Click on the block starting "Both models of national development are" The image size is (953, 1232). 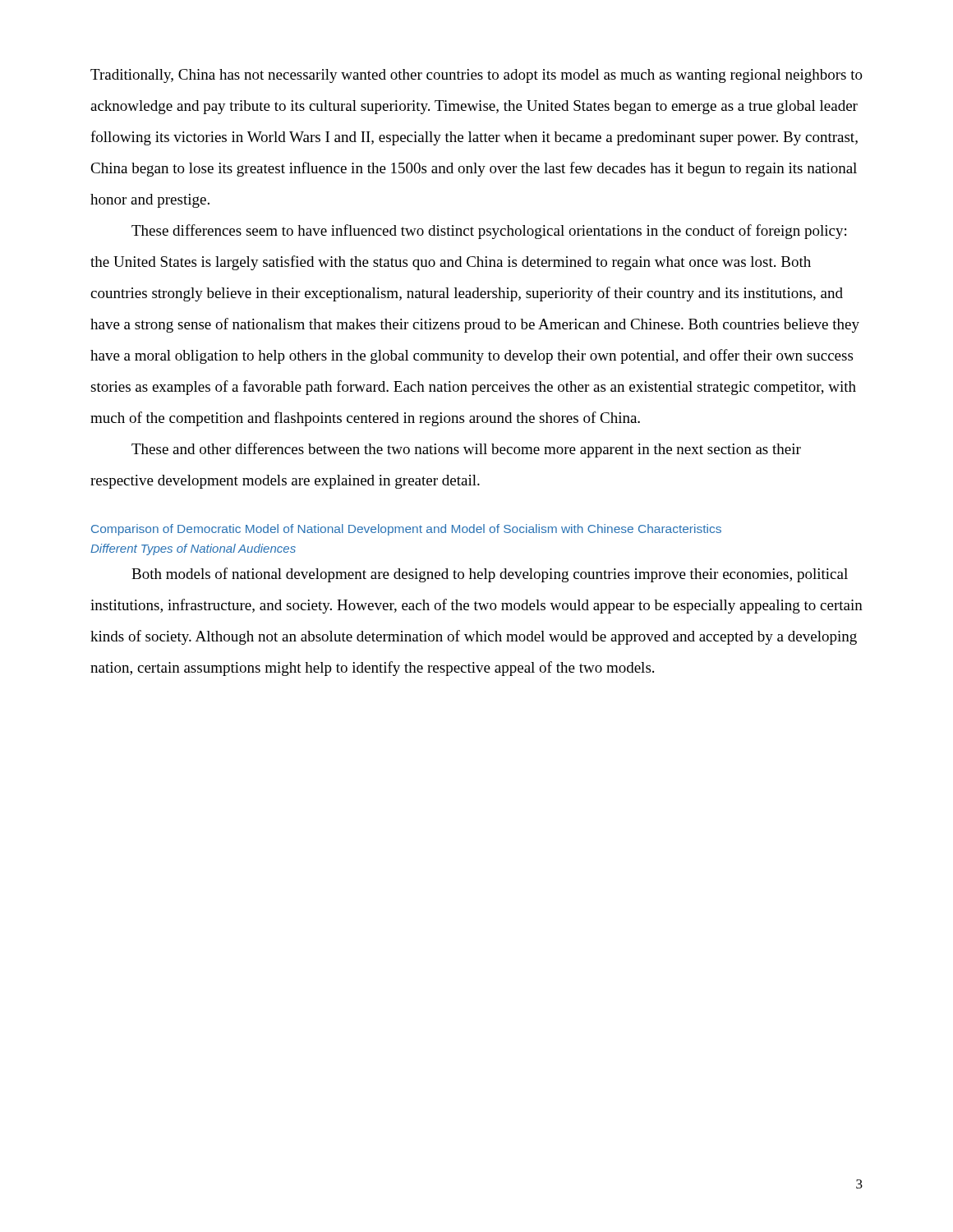[476, 621]
